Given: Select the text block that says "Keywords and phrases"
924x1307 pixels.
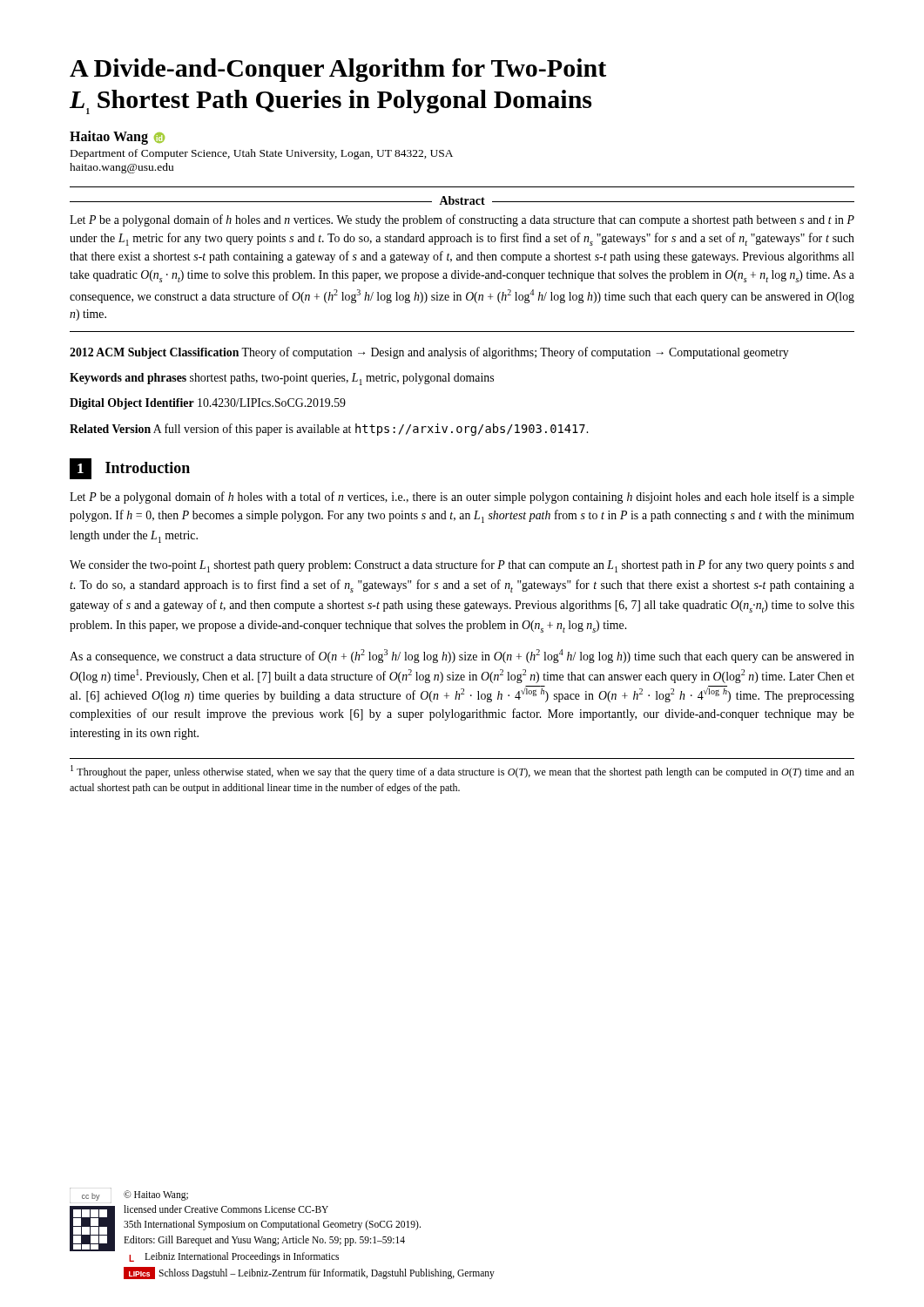Looking at the screenshot, I should (282, 379).
